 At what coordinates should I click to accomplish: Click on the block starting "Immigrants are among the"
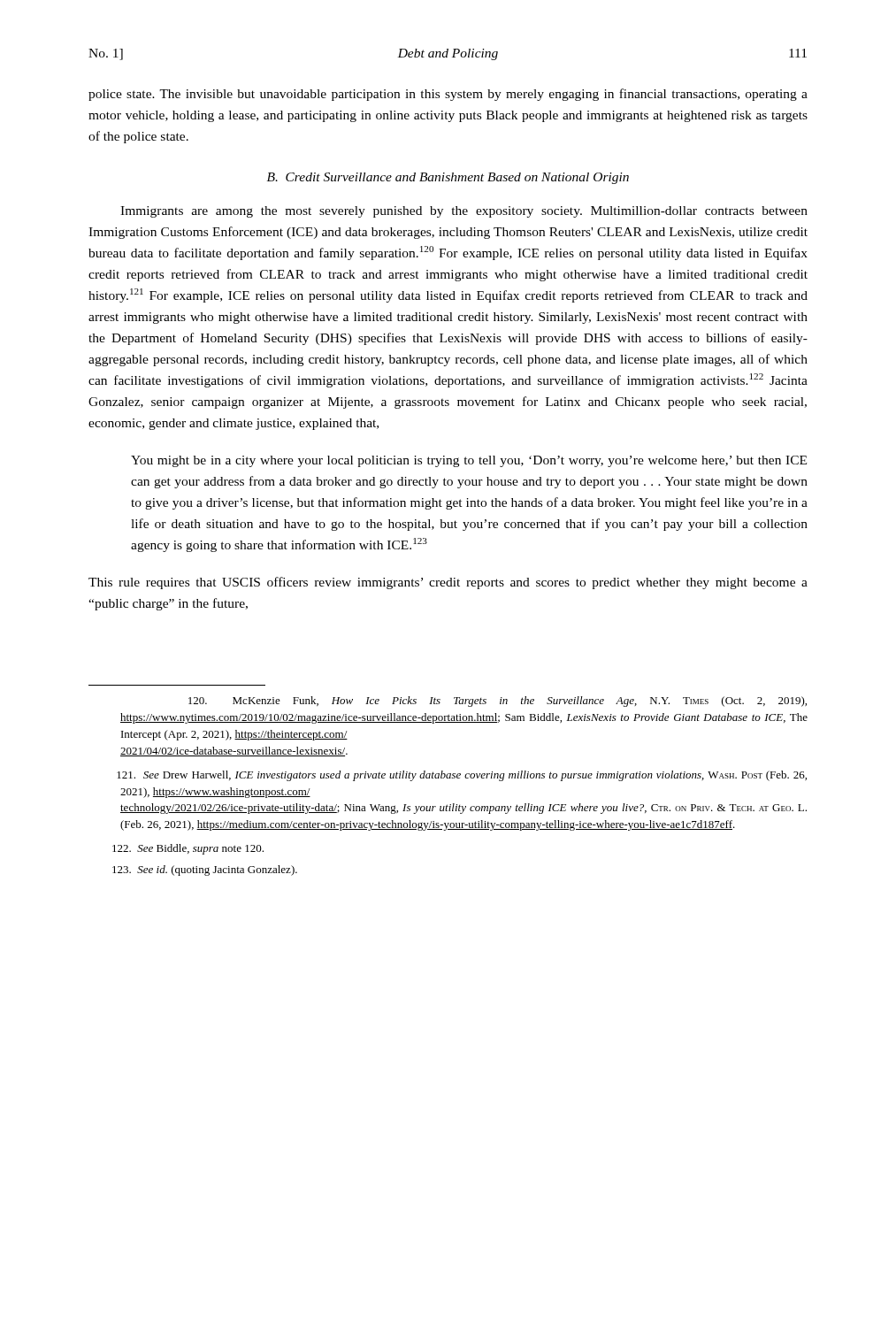coord(448,317)
